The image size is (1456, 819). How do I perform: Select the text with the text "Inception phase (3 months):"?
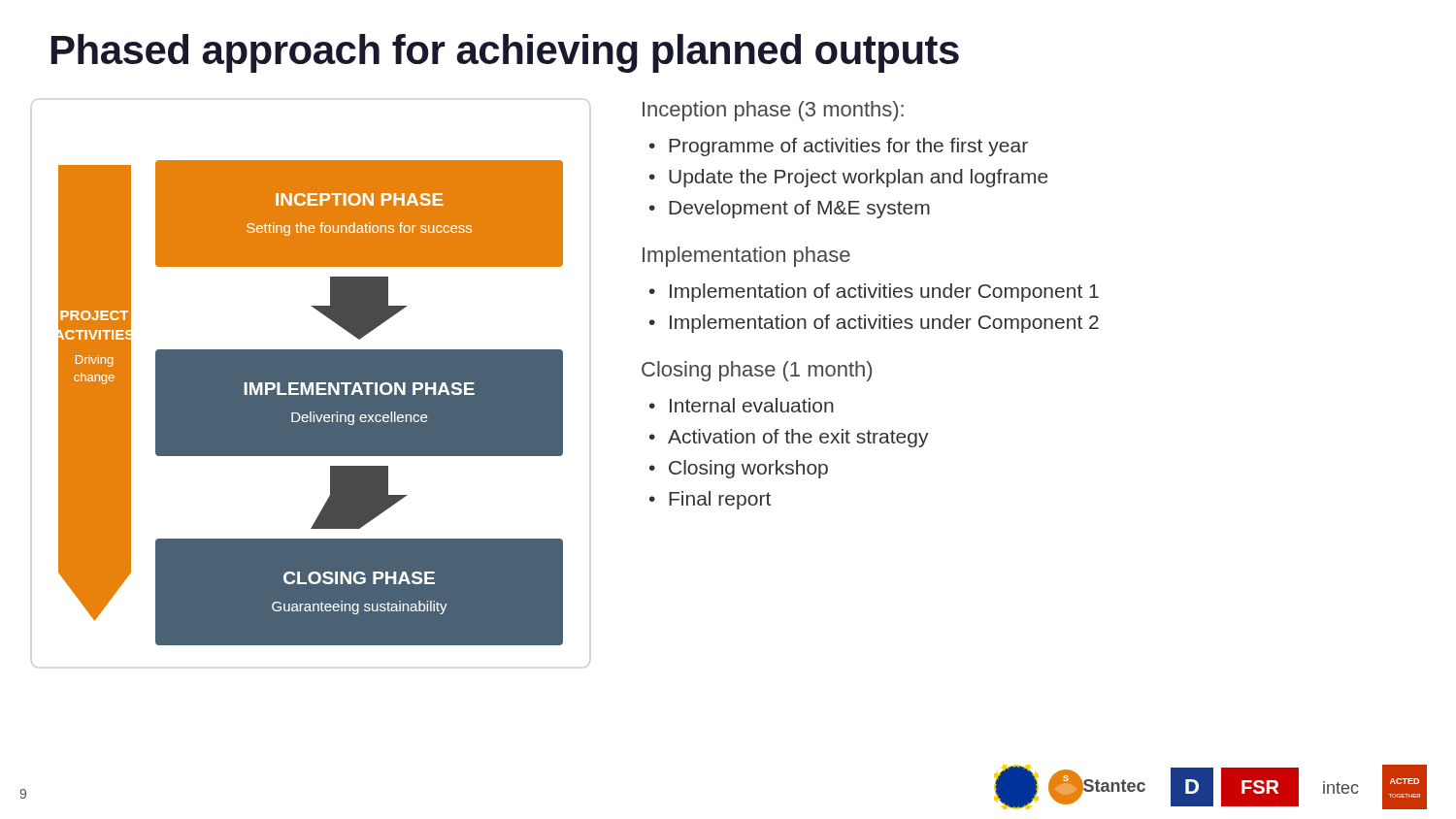773,109
